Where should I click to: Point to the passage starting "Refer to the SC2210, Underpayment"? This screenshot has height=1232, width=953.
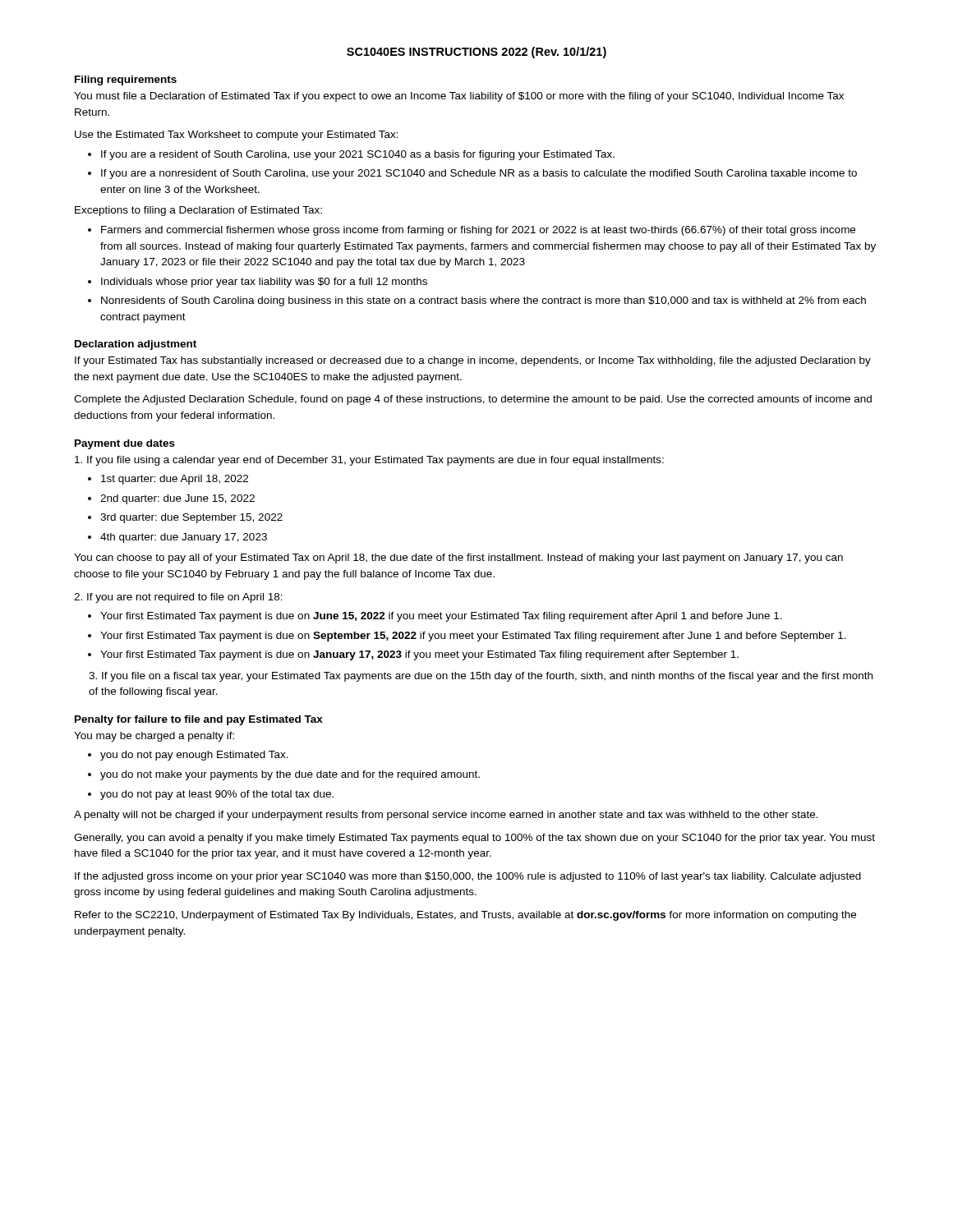465,923
